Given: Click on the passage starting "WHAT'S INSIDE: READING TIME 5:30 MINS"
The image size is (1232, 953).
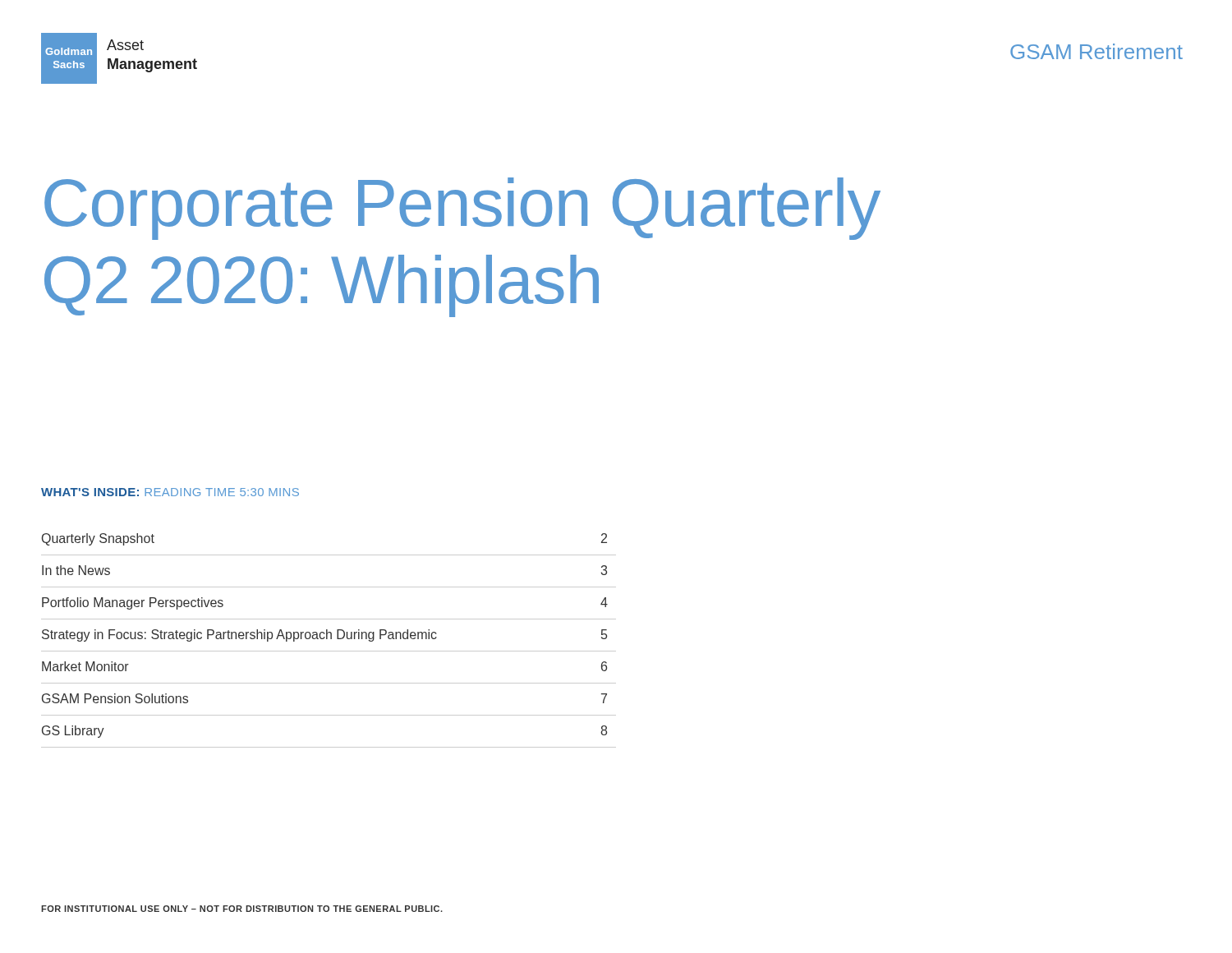Looking at the screenshot, I should pos(170,492).
